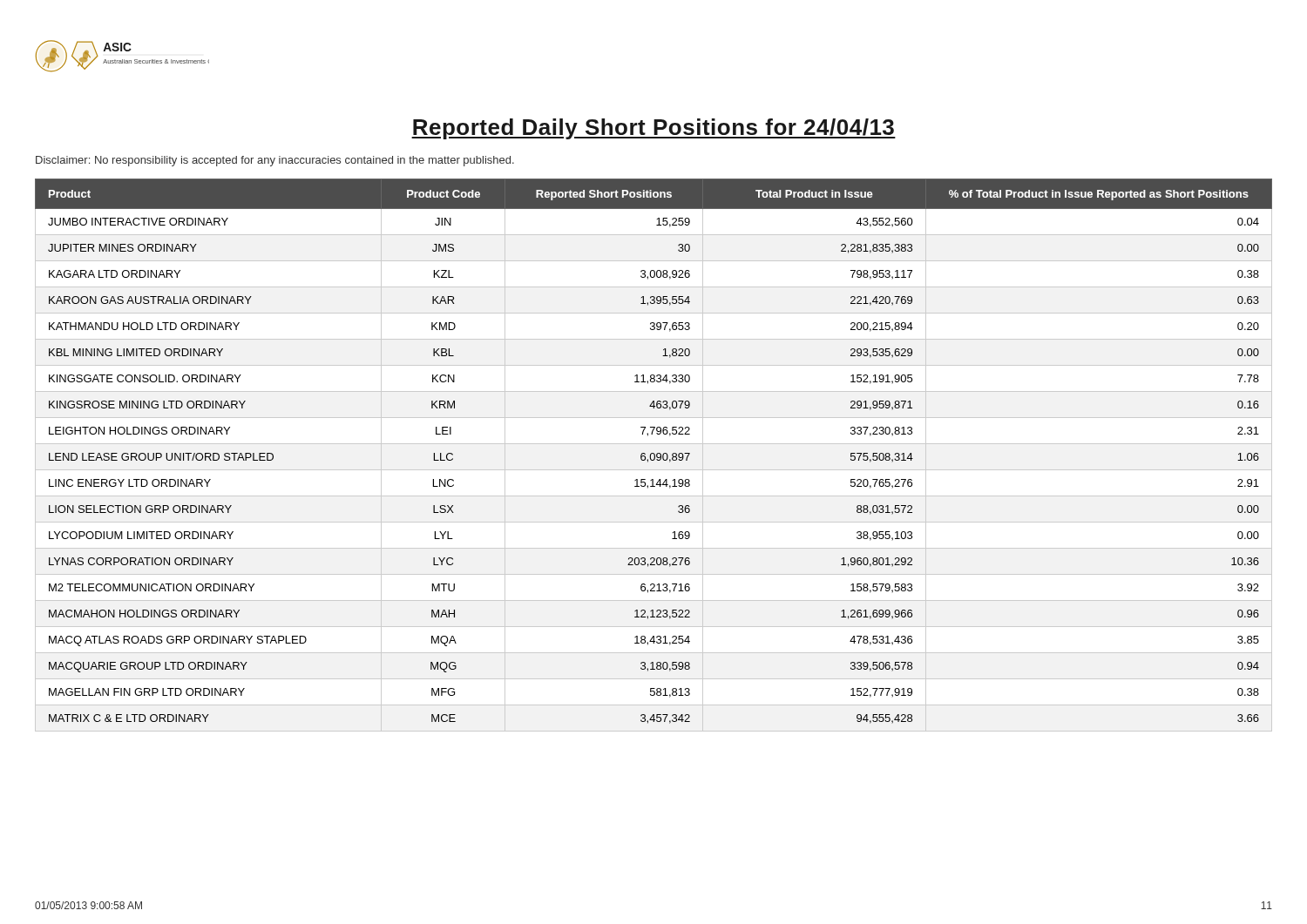Click on the text block with the text "Disclaimer: No responsibility is accepted"
1307x924 pixels.
tap(275, 160)
